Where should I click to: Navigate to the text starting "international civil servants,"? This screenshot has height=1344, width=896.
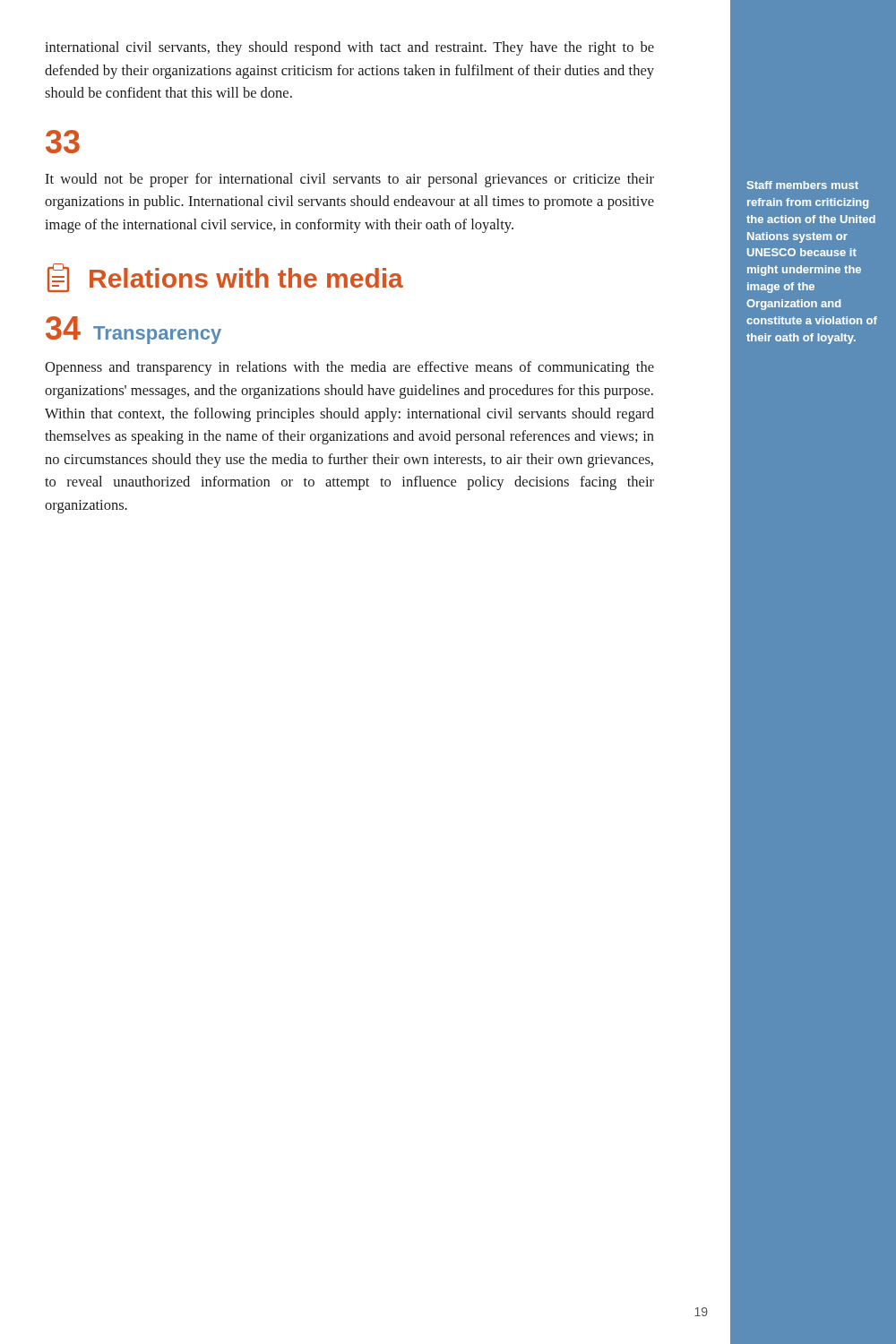(349, 70)
